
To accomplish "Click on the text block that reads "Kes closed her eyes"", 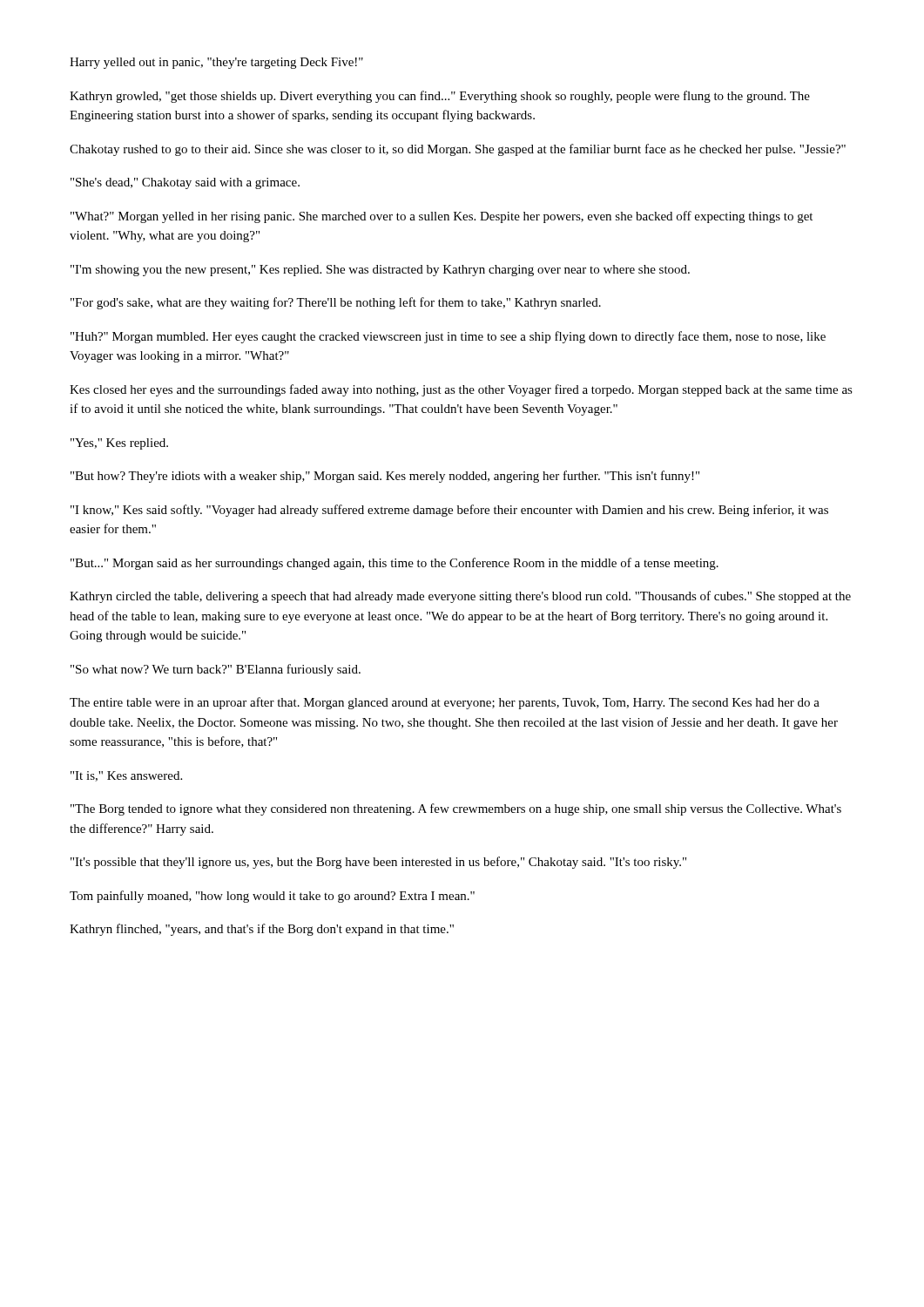I will (x=461, y=399).
